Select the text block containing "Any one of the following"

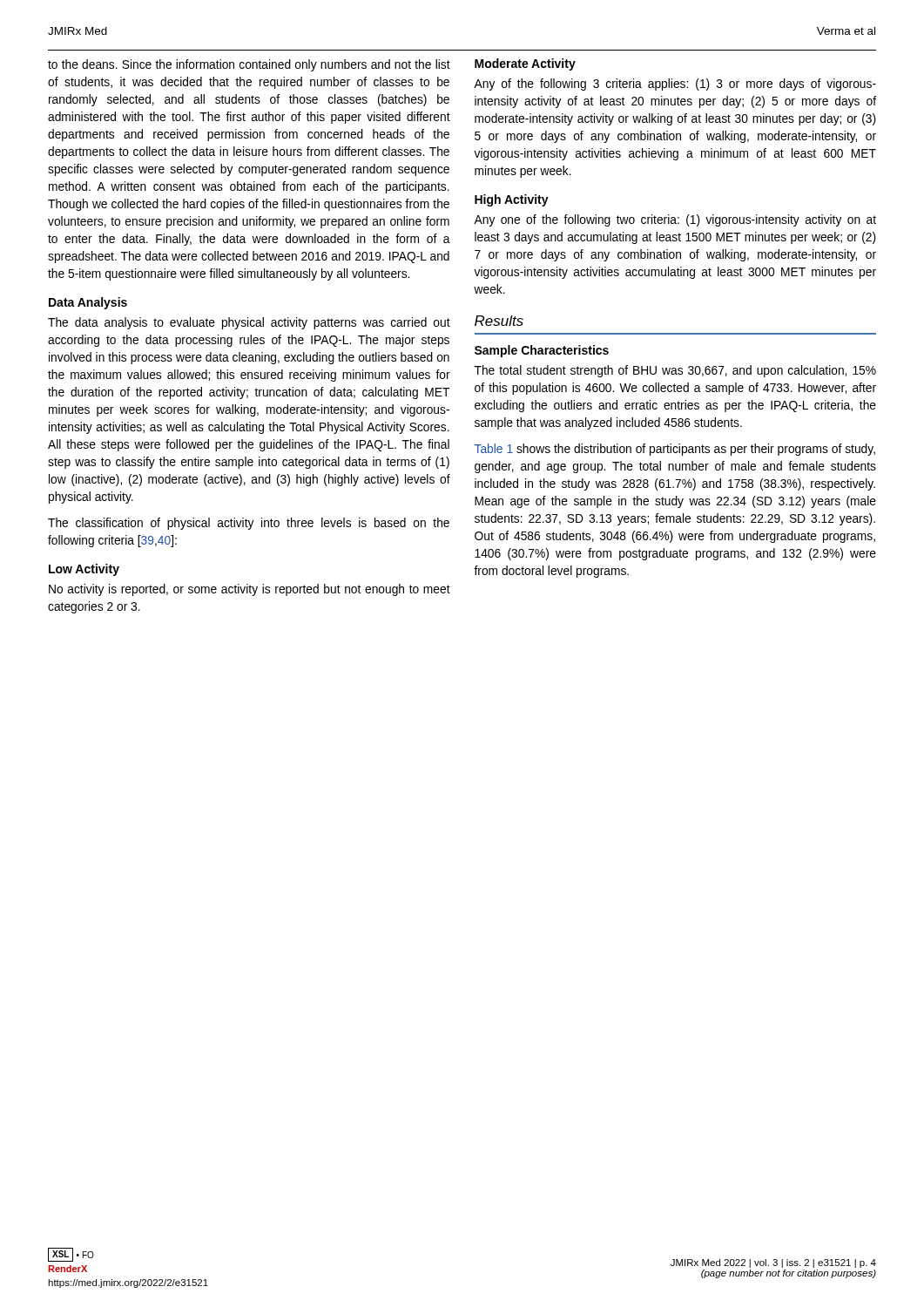click(x=675, y=255)
